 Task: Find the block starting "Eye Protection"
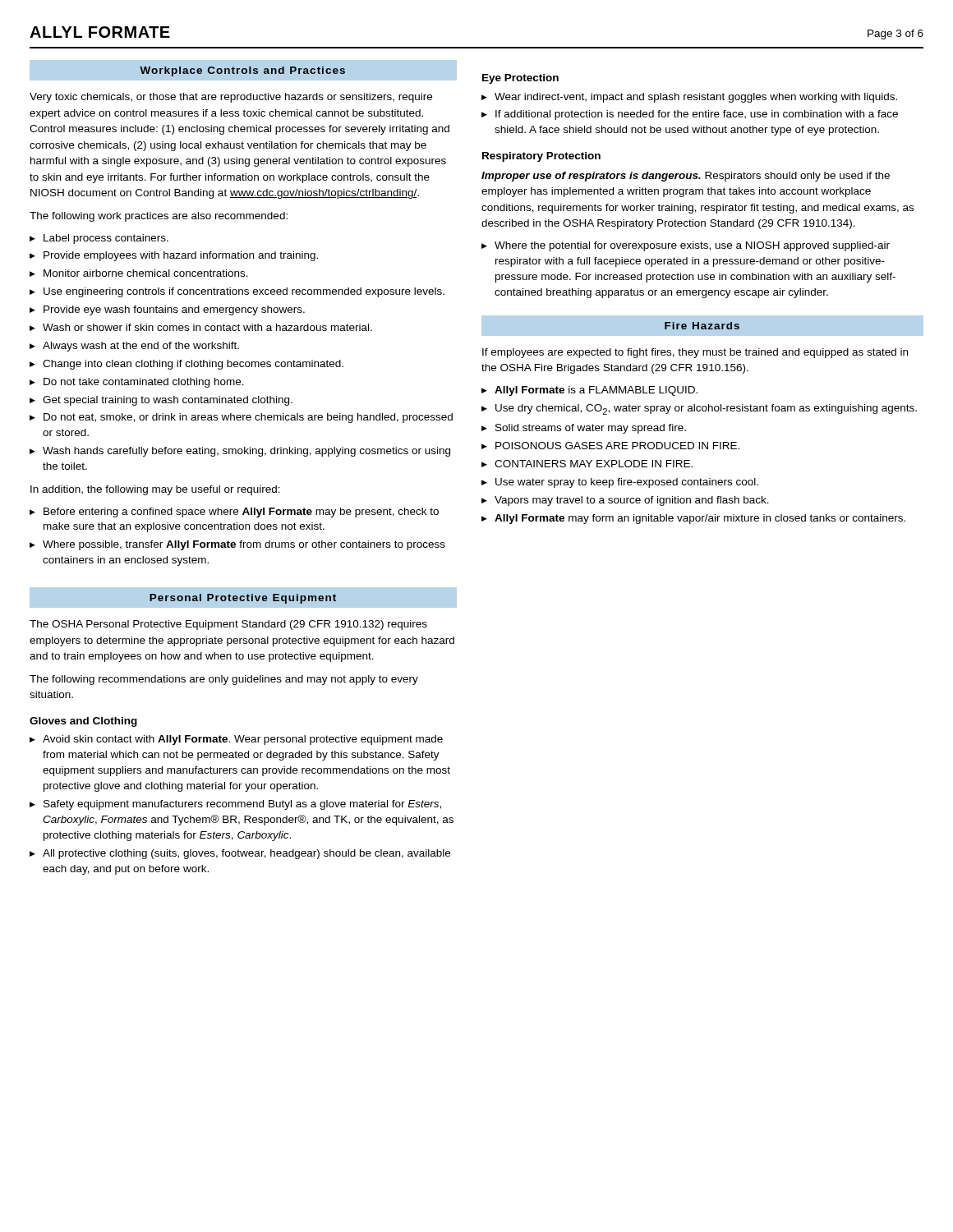[520, 79]
